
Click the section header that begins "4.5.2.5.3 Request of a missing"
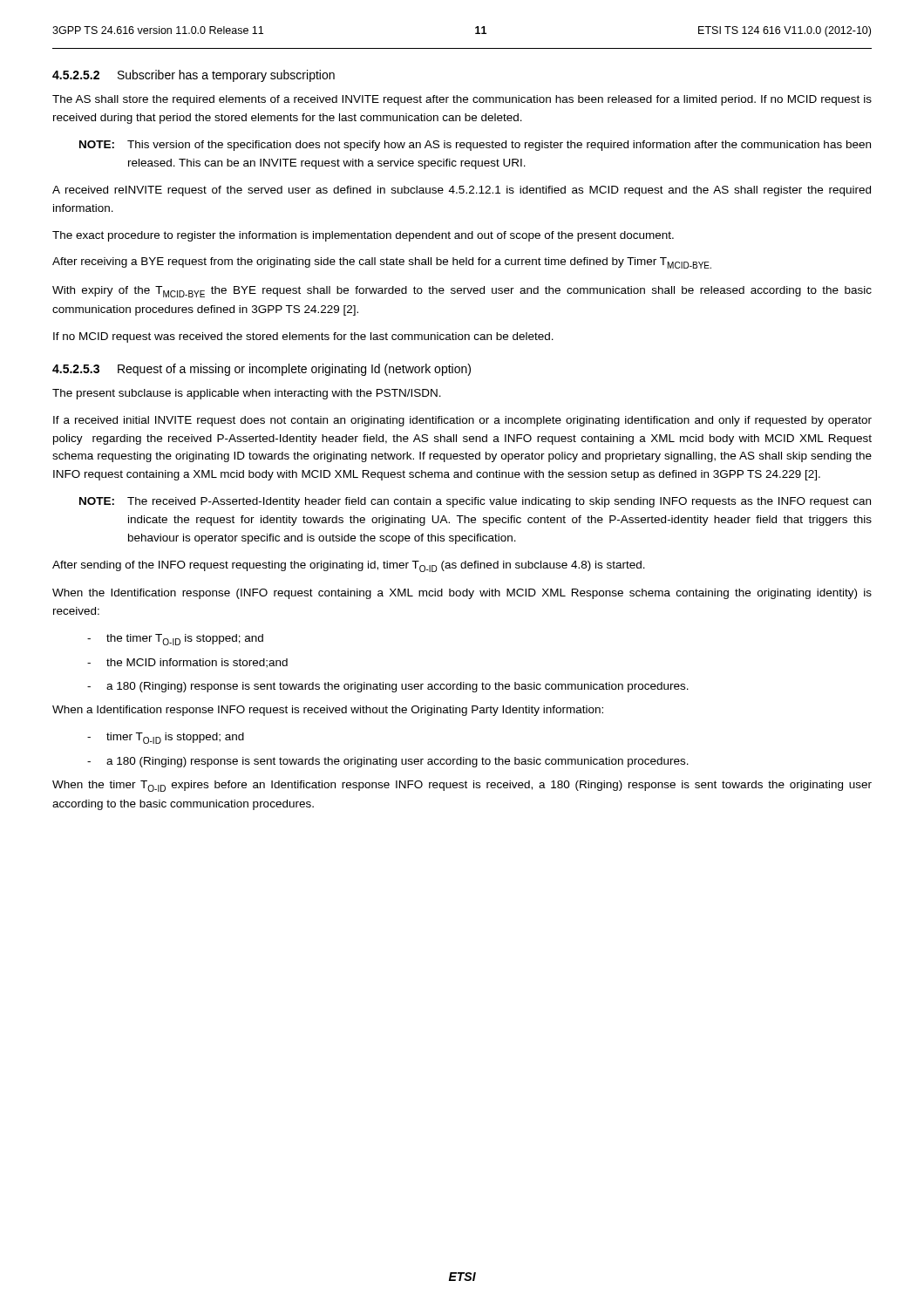(262, 369)
